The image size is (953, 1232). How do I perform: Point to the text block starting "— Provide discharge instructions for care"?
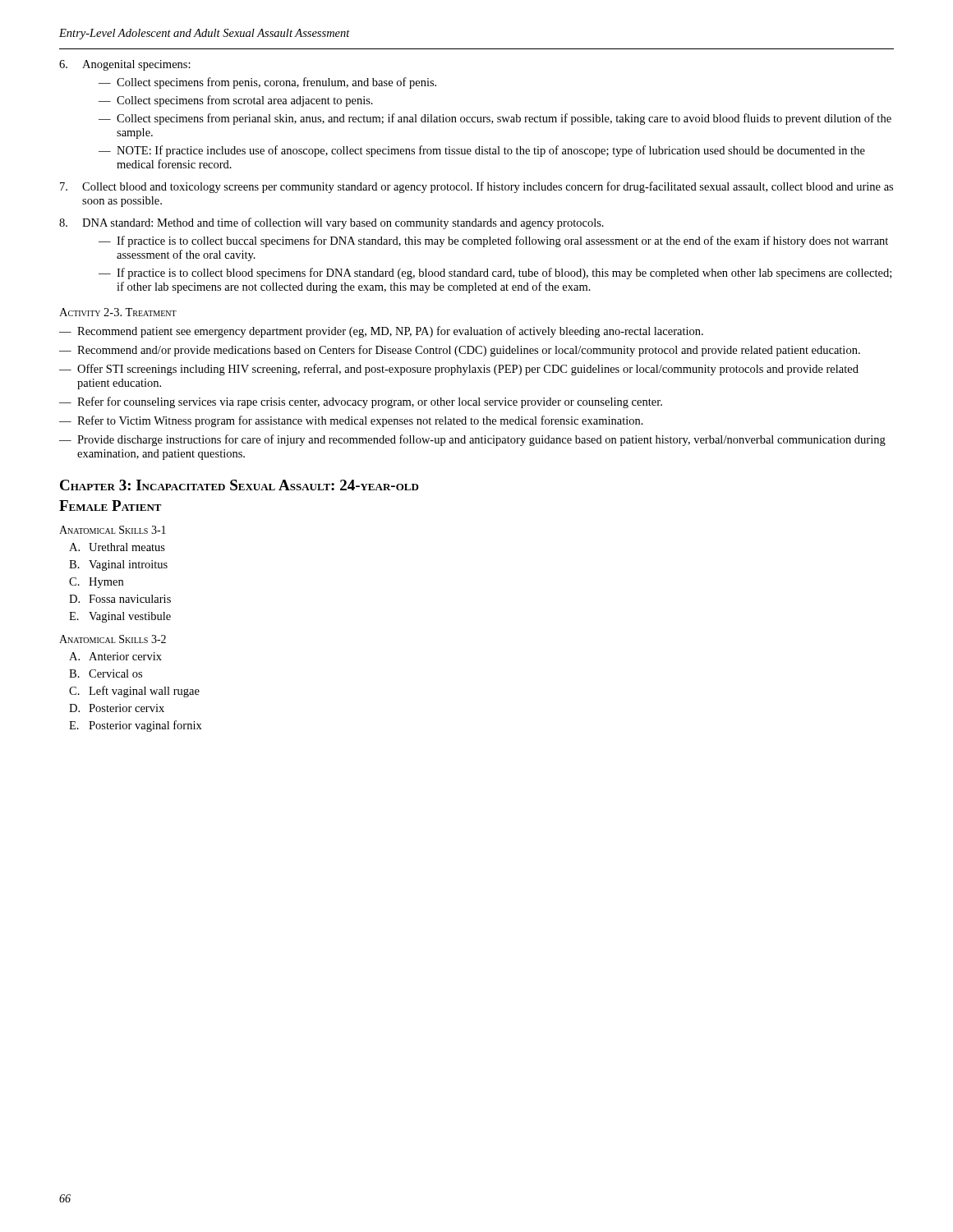click(476, 447)
